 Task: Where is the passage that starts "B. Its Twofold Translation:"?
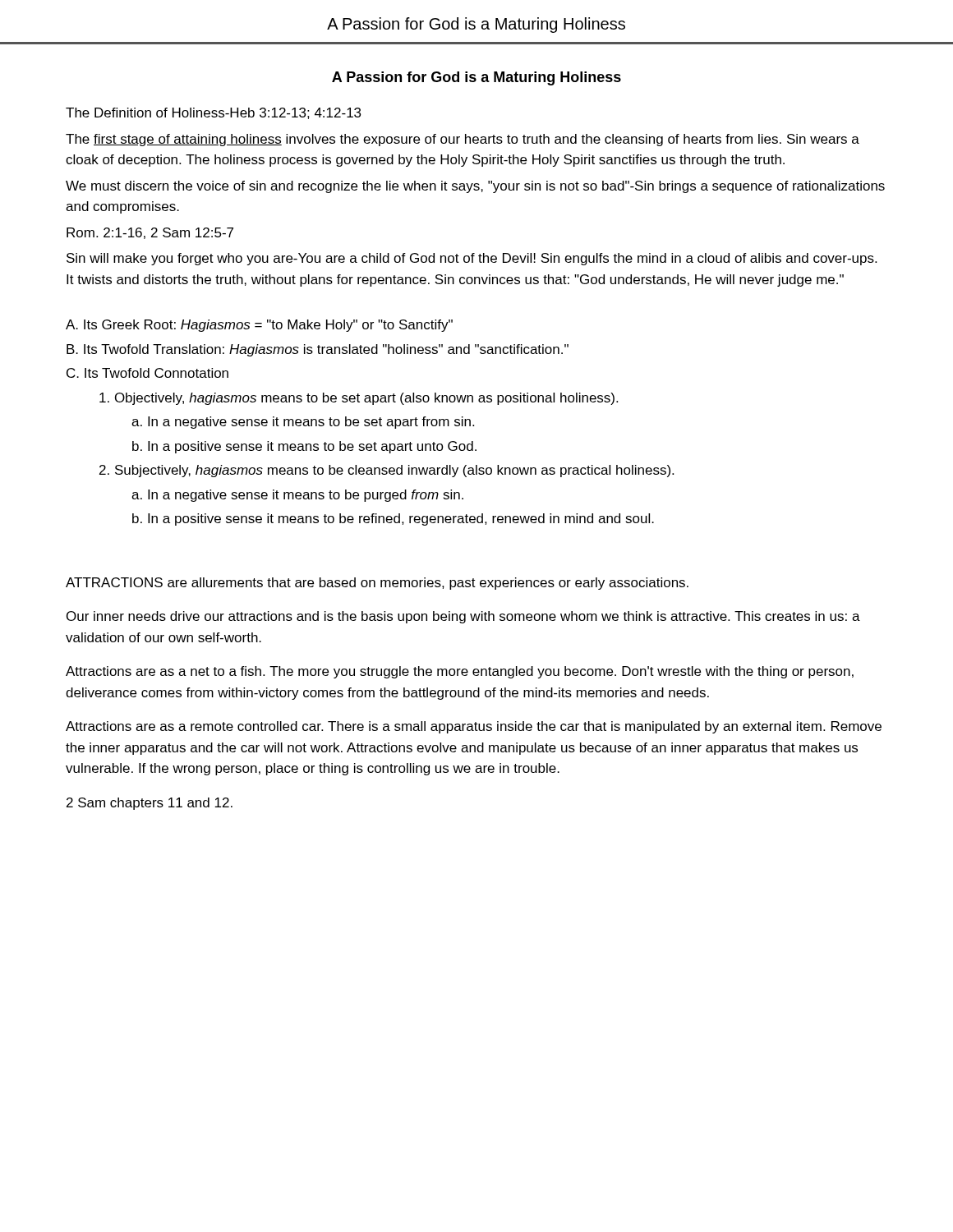[x=317, y=349]
